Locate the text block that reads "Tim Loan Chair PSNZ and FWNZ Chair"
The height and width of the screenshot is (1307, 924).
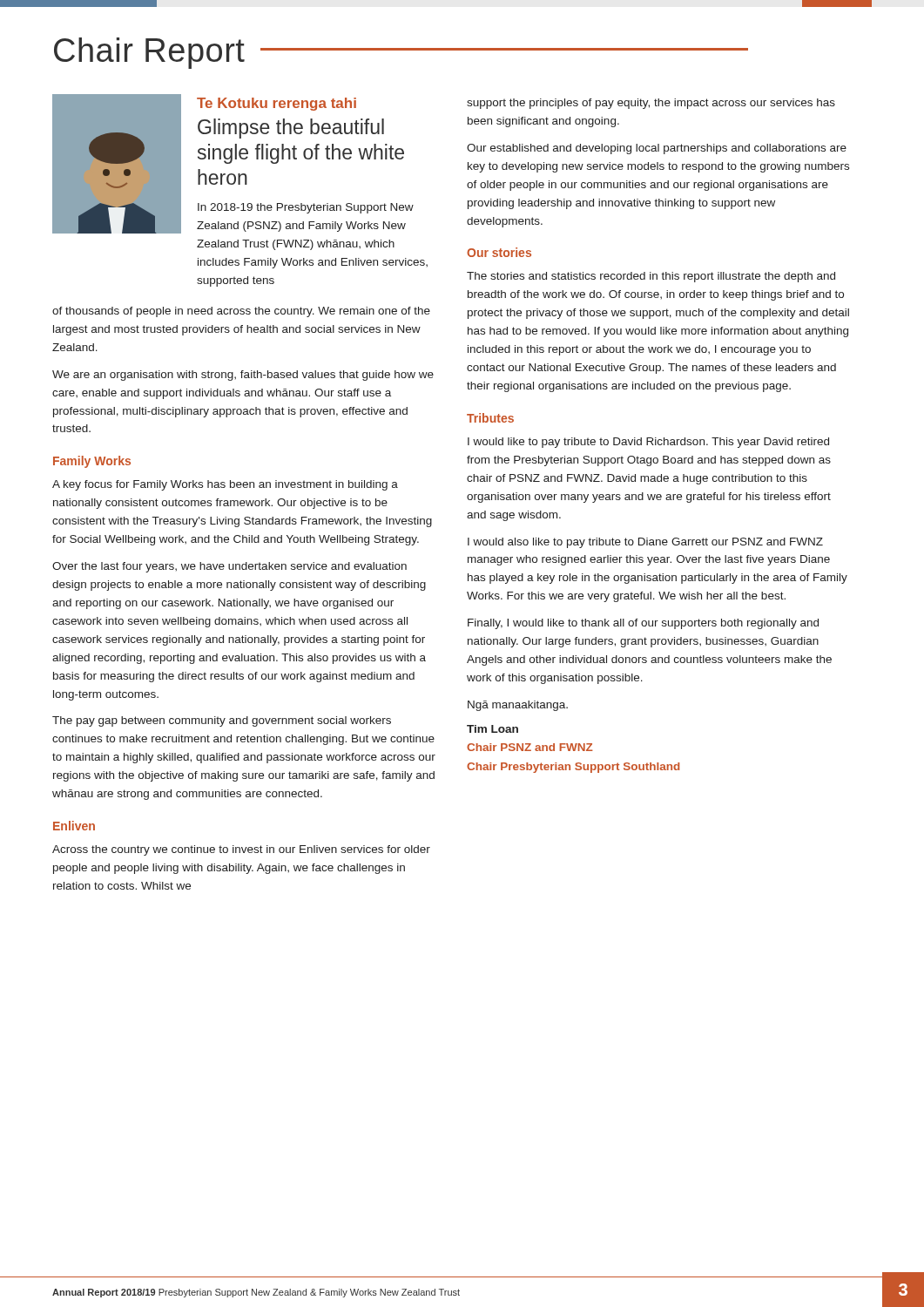[574, 747]
